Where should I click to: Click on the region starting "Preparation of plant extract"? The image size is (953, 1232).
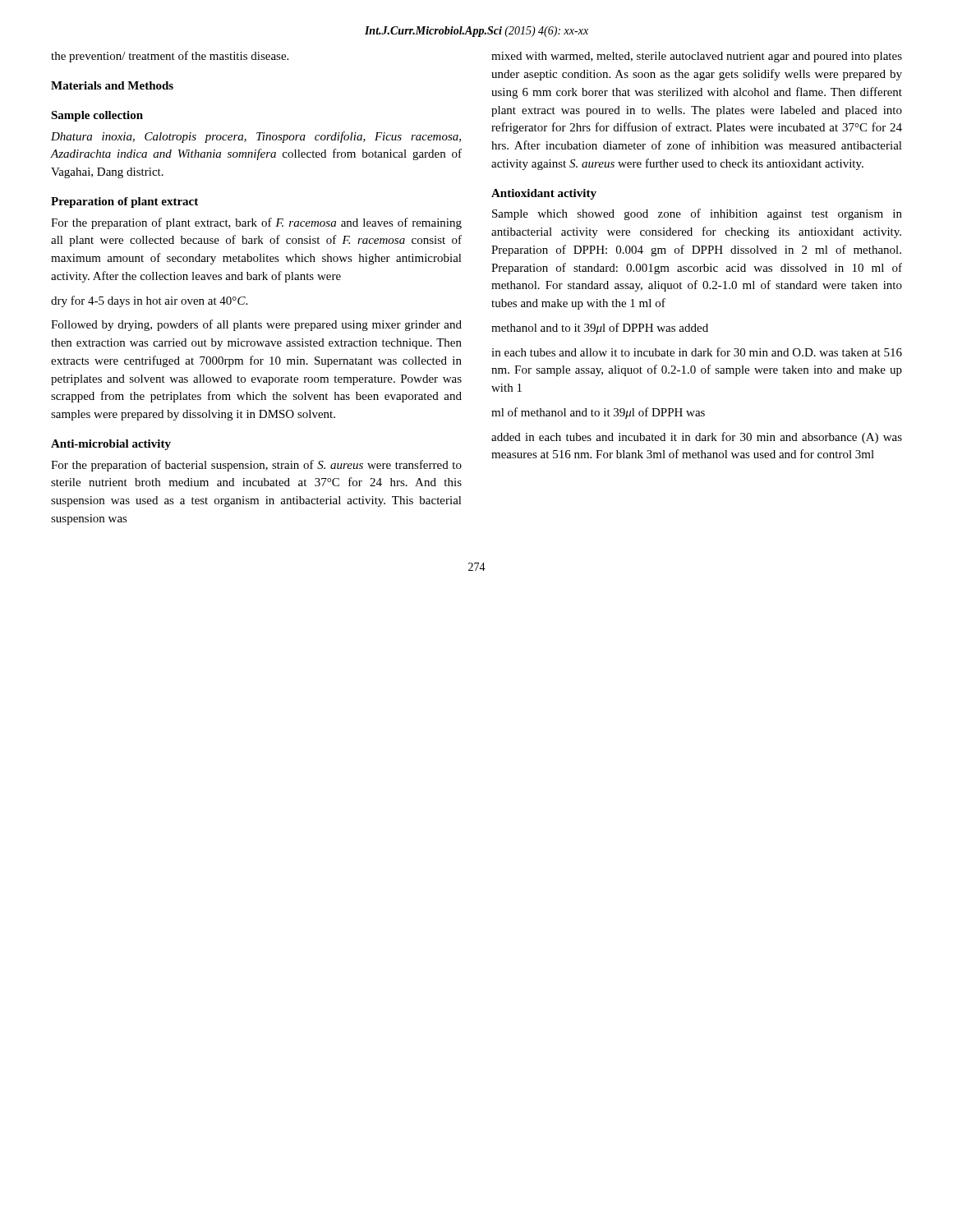125,201
